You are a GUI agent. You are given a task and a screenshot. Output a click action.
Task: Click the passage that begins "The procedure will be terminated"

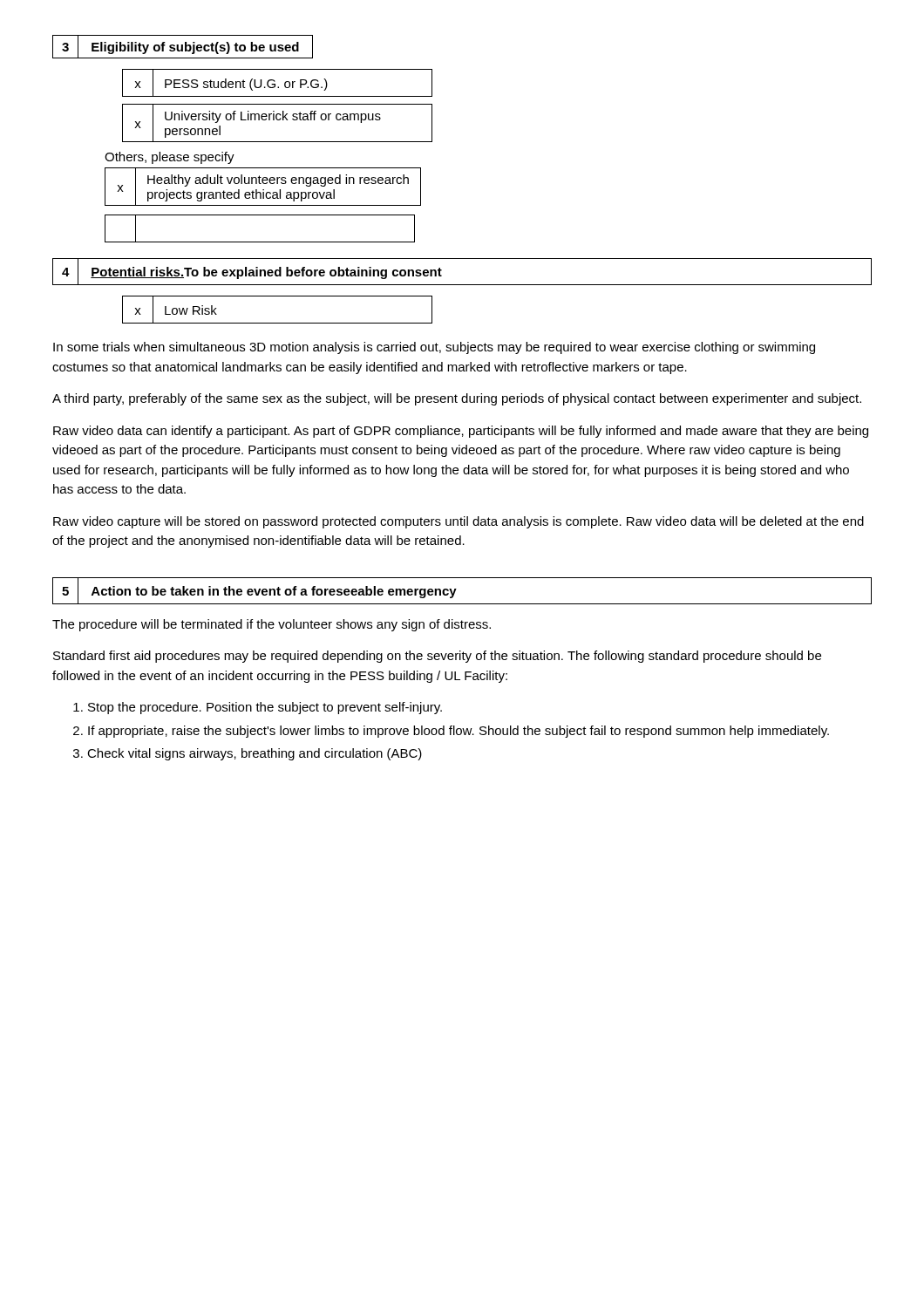click(272, 623)
